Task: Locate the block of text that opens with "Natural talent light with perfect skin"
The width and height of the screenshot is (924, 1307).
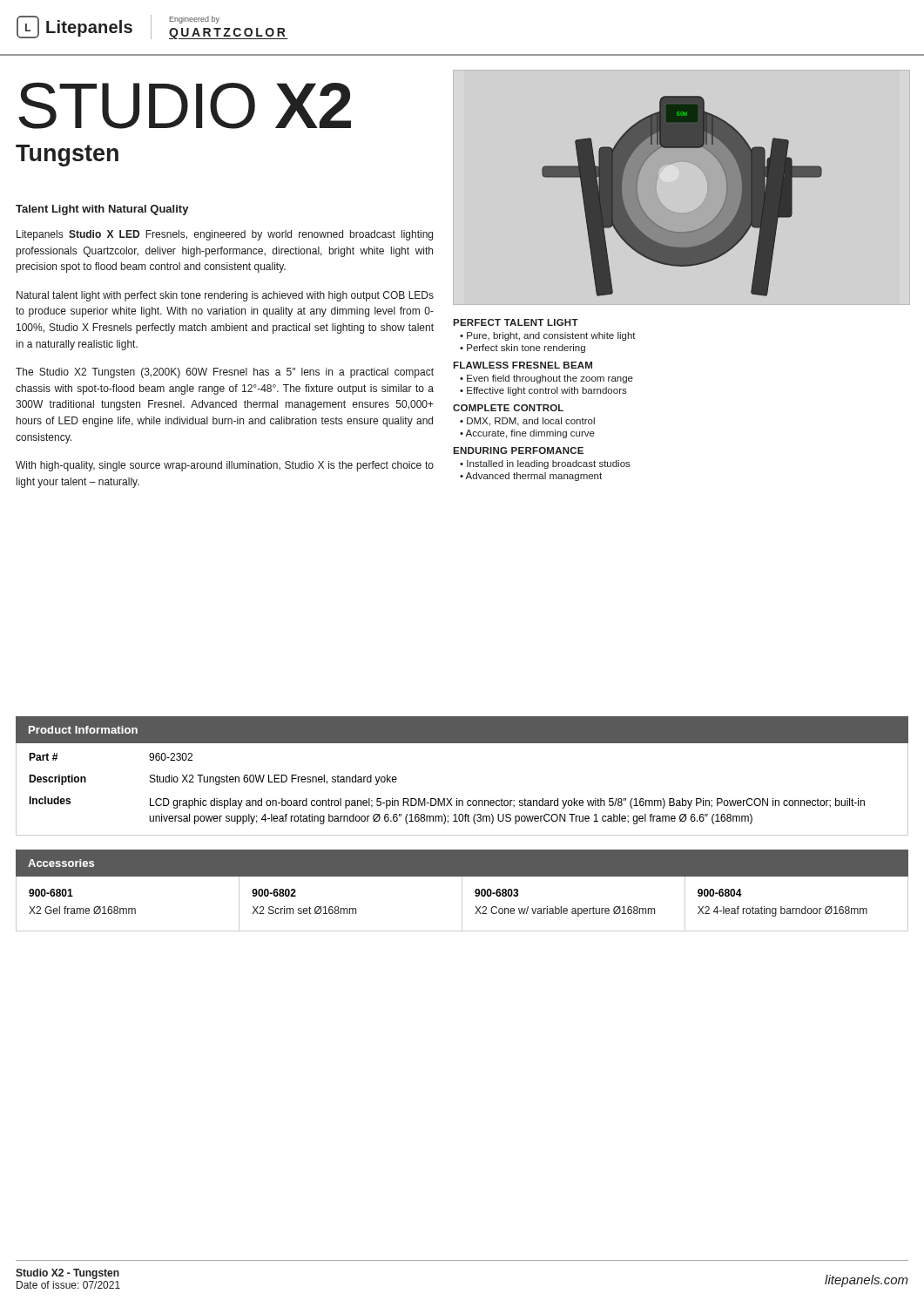Action: click(x=225, y=319)
